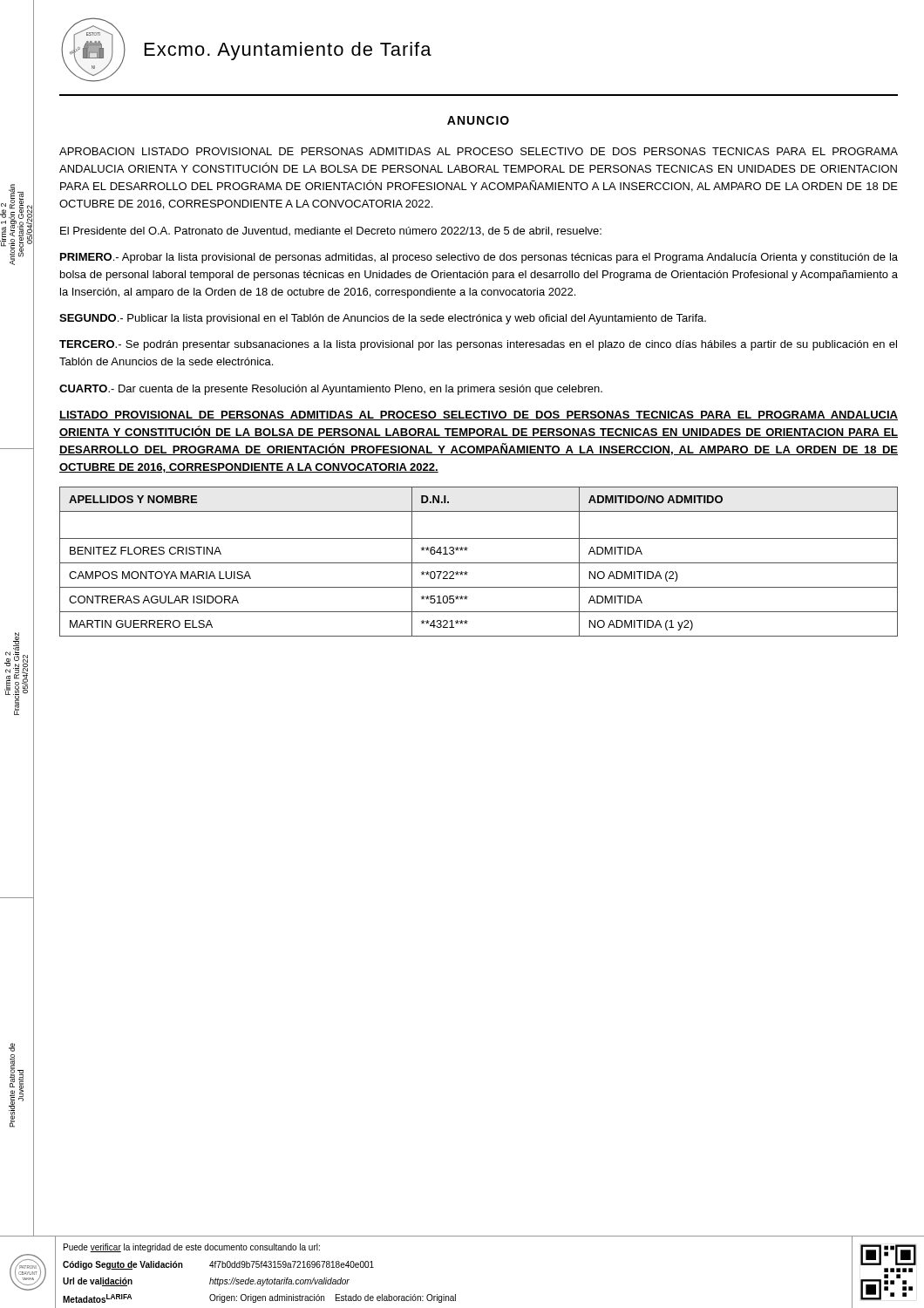Click on the text block that says "El Presidente del"
The image size is (924, 1308).
coord(331,230)
